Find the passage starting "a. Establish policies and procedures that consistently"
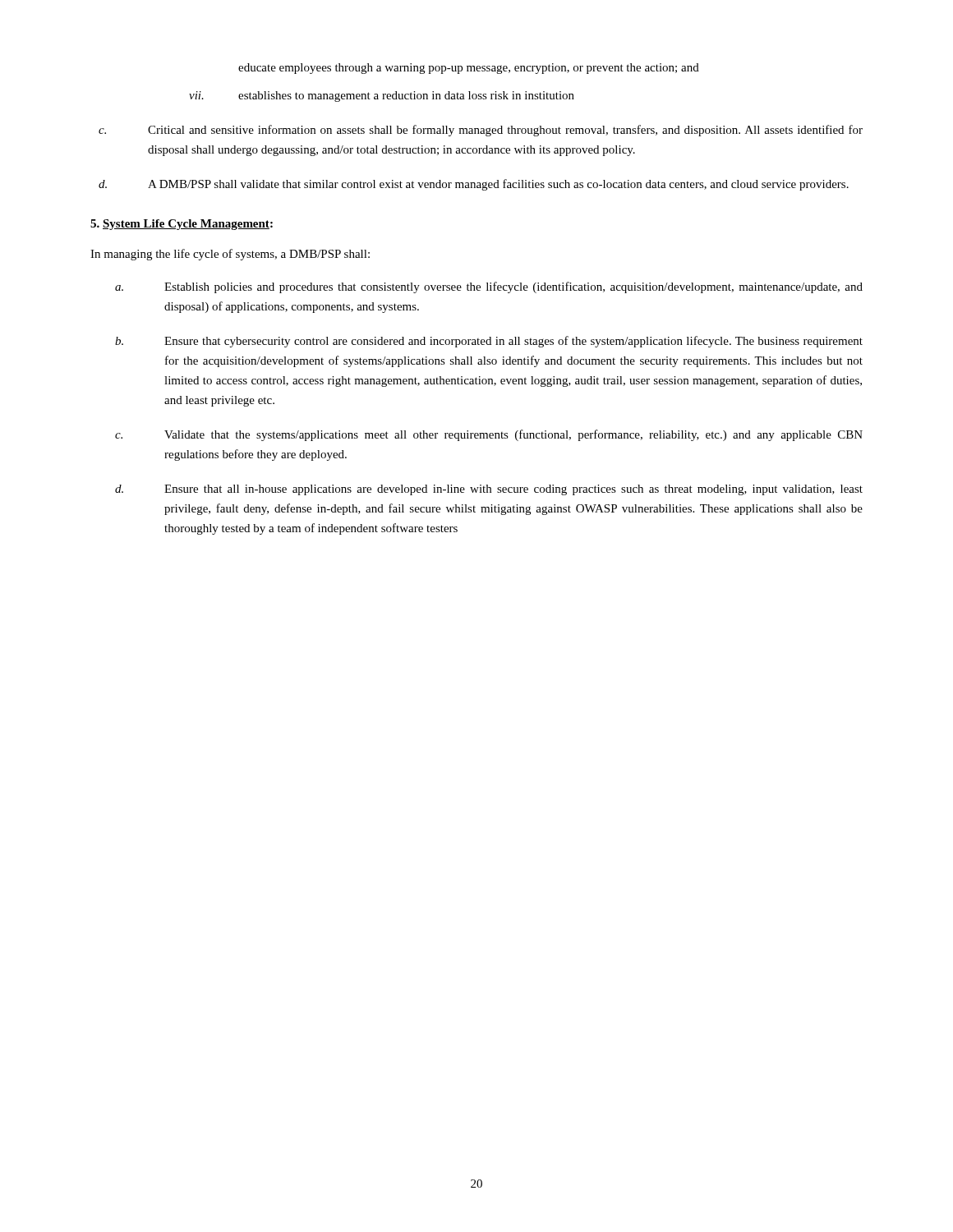The height and width of the screenshot is (1232, 953). [476, 297]
